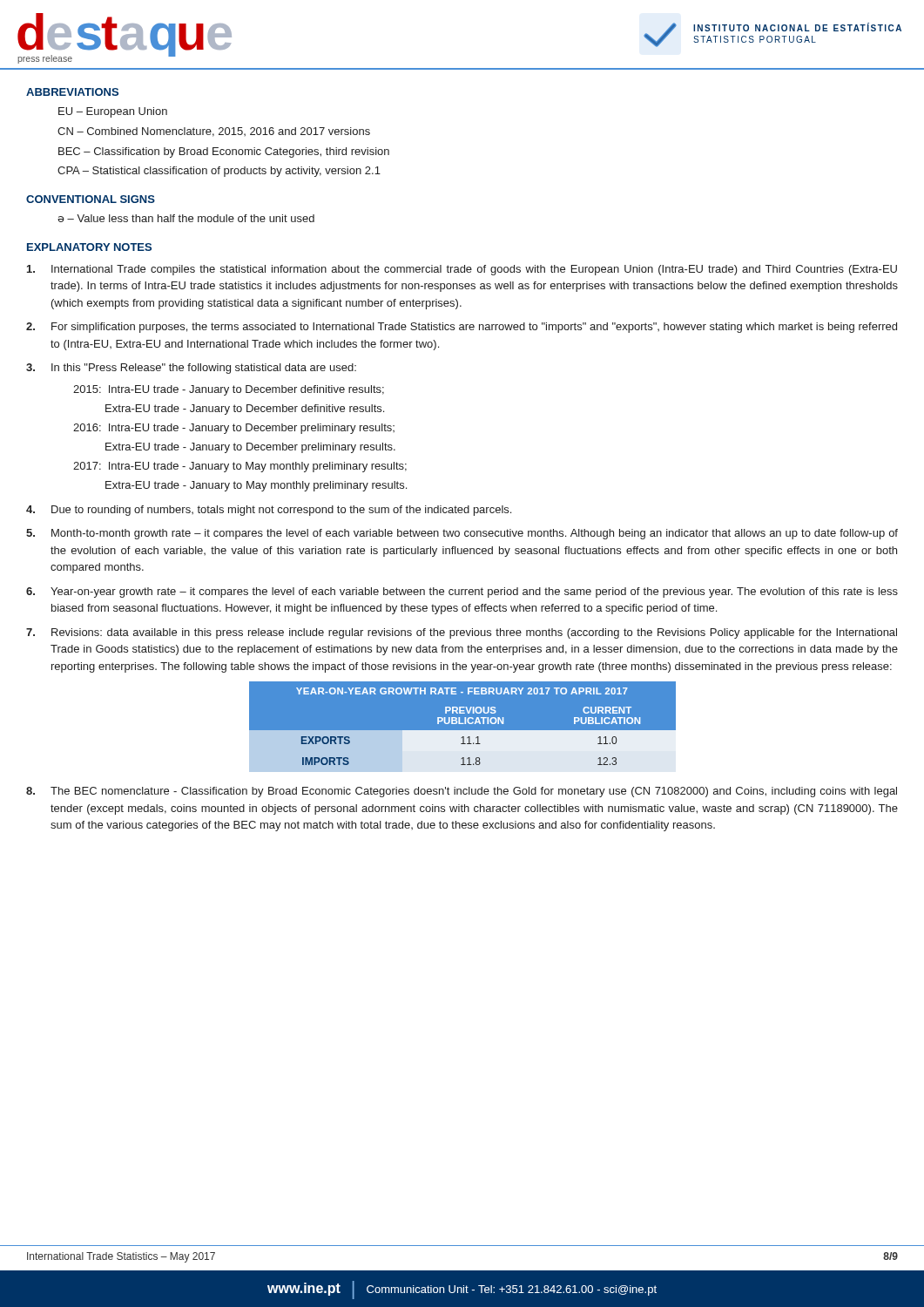Select the block starting "EU – European"
Viewport: 924px width, 1307px height.
[113, 111]
